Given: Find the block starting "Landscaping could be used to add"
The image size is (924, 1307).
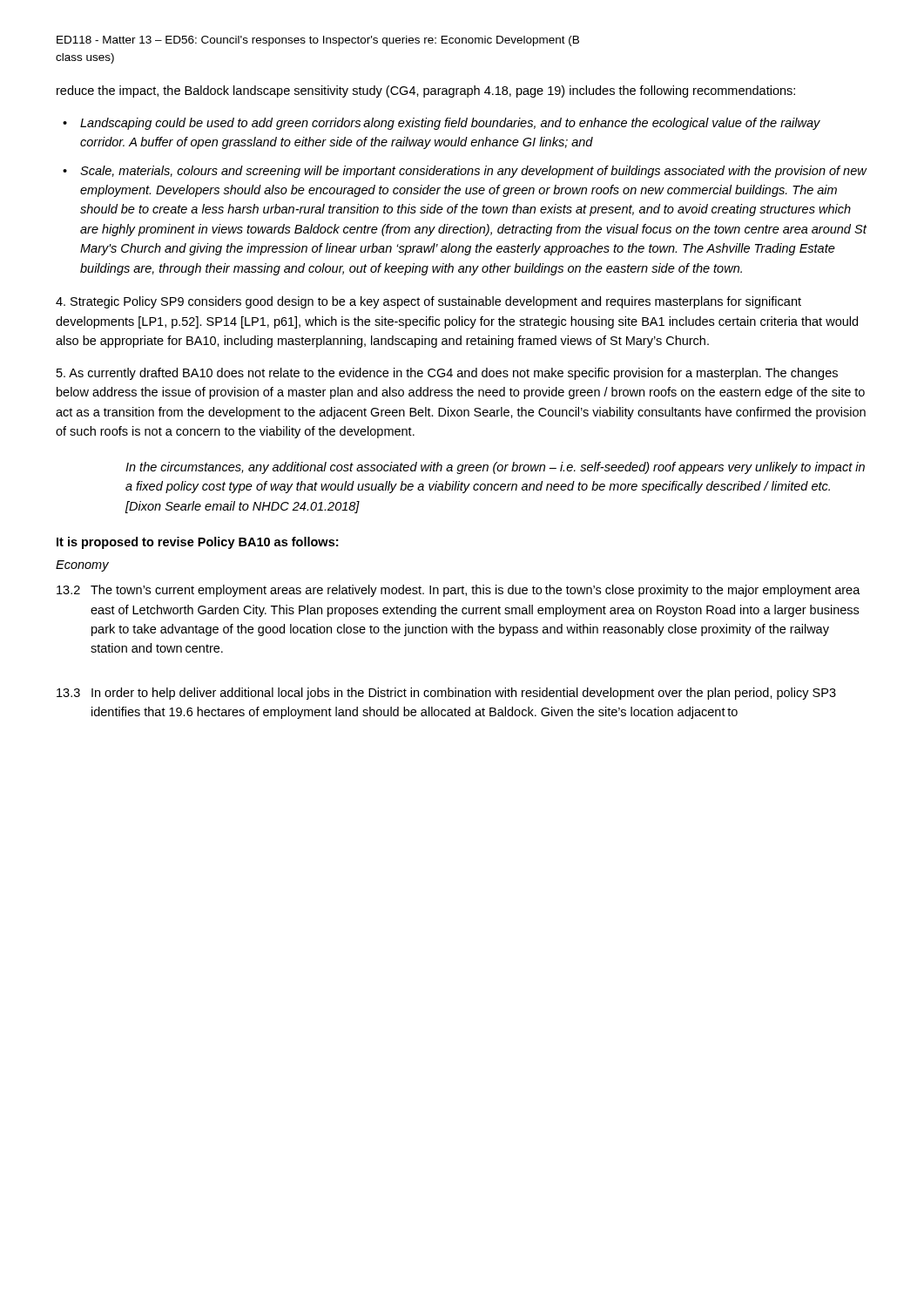Looking at the screenshot, I should pyautogui.click(x=450, y=132).
